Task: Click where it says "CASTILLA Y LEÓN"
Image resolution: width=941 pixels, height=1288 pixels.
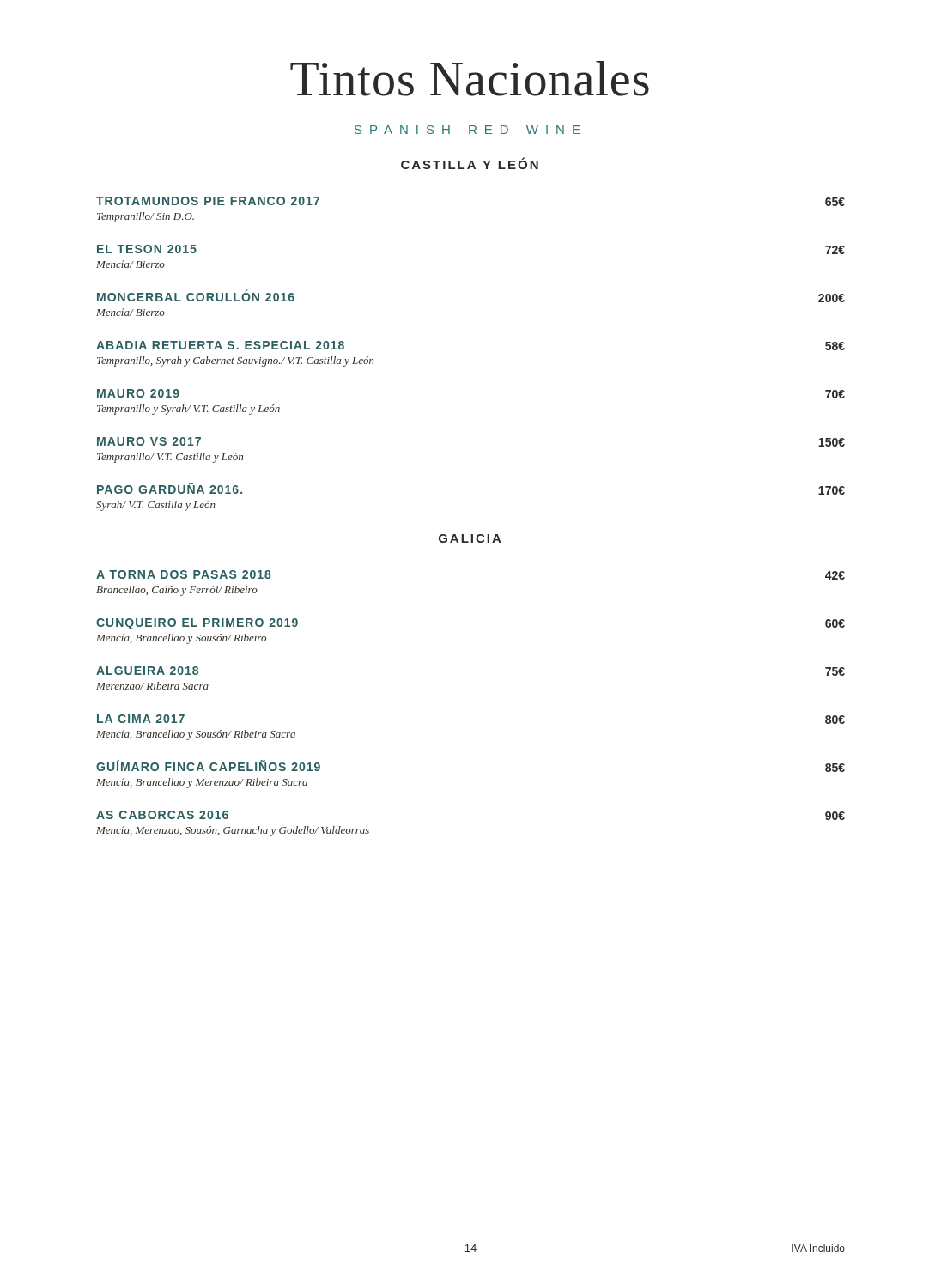Action: tap(470, 164)
